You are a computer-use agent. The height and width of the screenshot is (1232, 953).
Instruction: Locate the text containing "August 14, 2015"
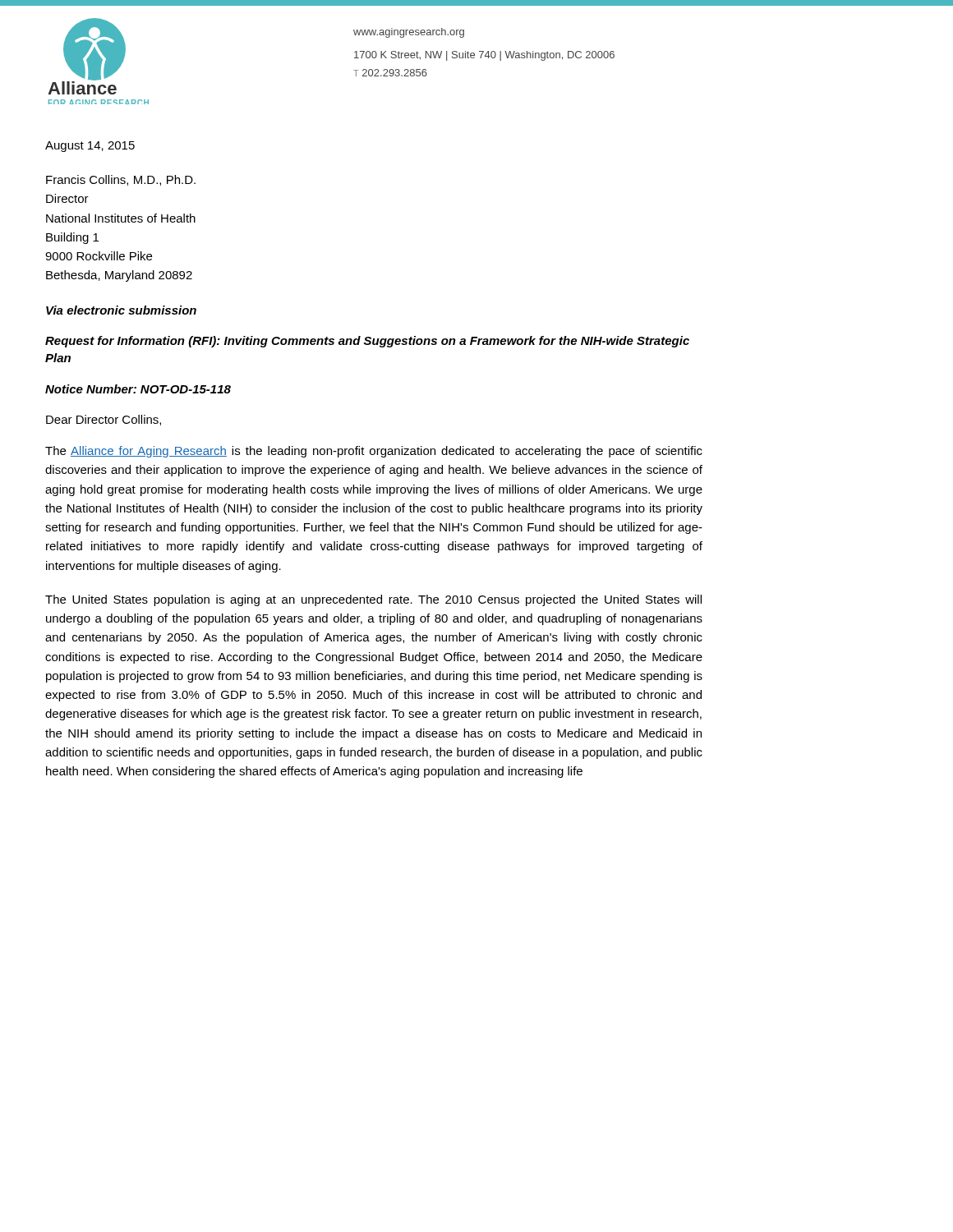click(90, 145)
